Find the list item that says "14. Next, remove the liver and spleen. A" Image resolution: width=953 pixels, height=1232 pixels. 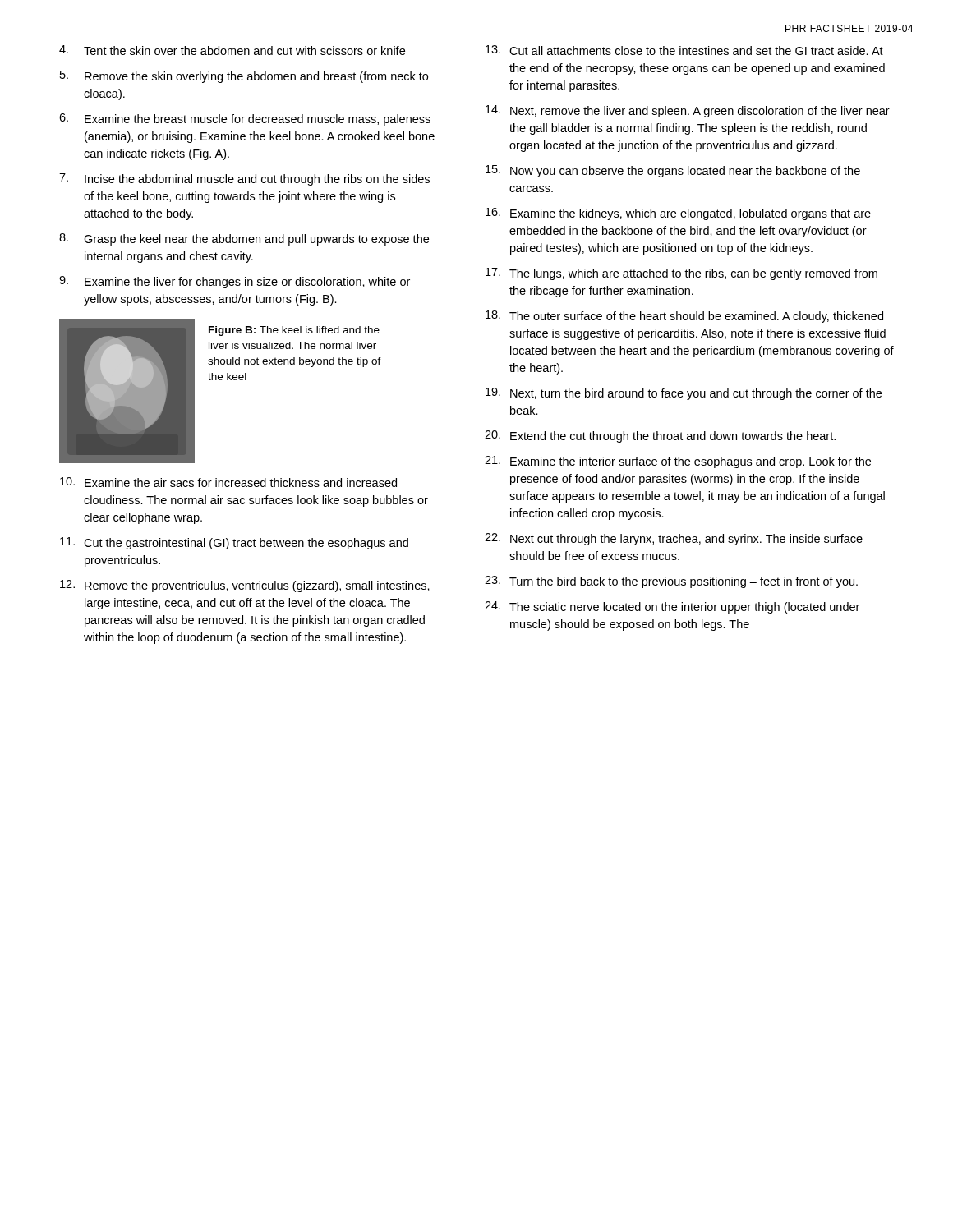(690, 129)
